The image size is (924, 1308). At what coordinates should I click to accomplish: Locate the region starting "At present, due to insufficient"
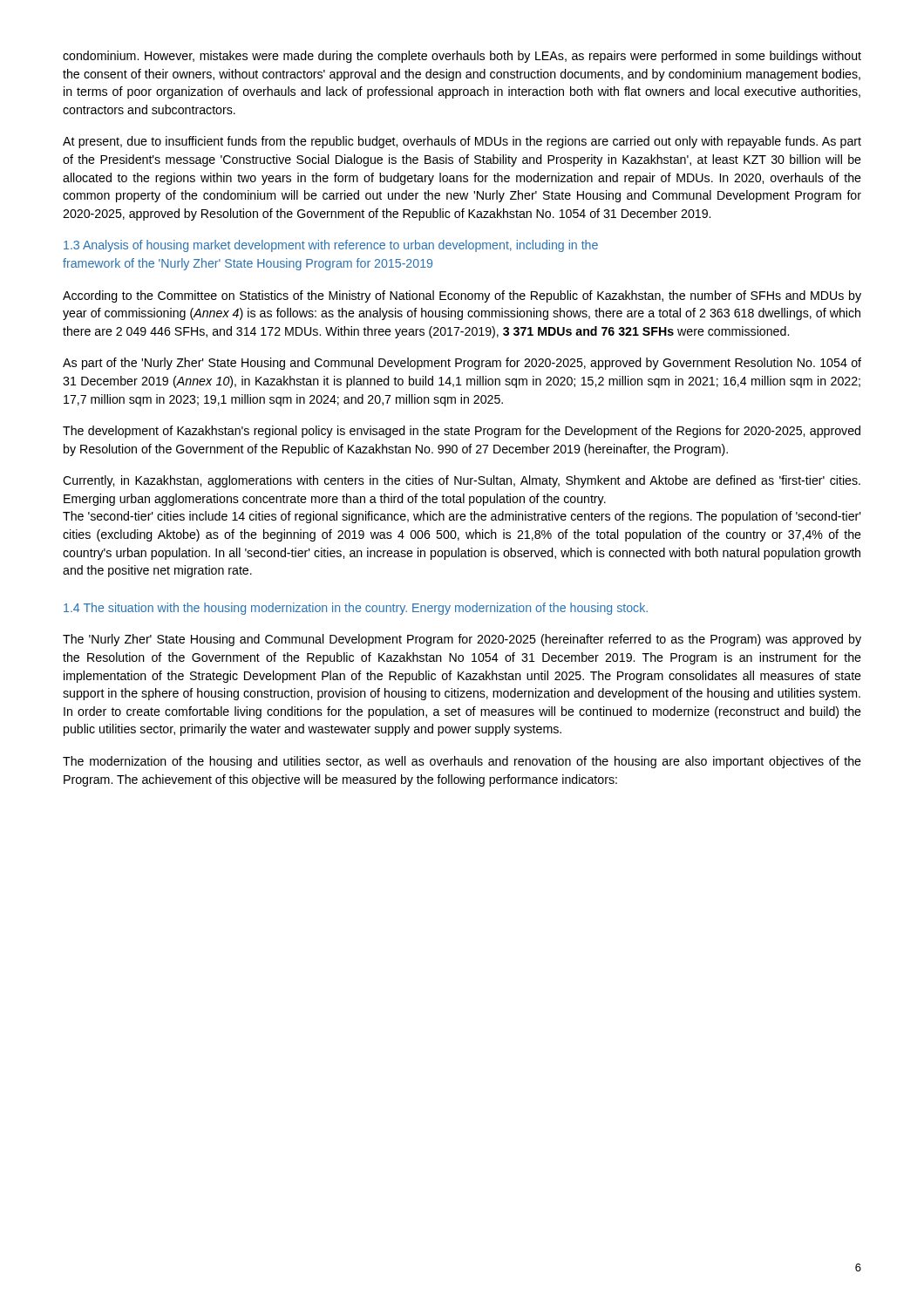click(x=462, y=177)
